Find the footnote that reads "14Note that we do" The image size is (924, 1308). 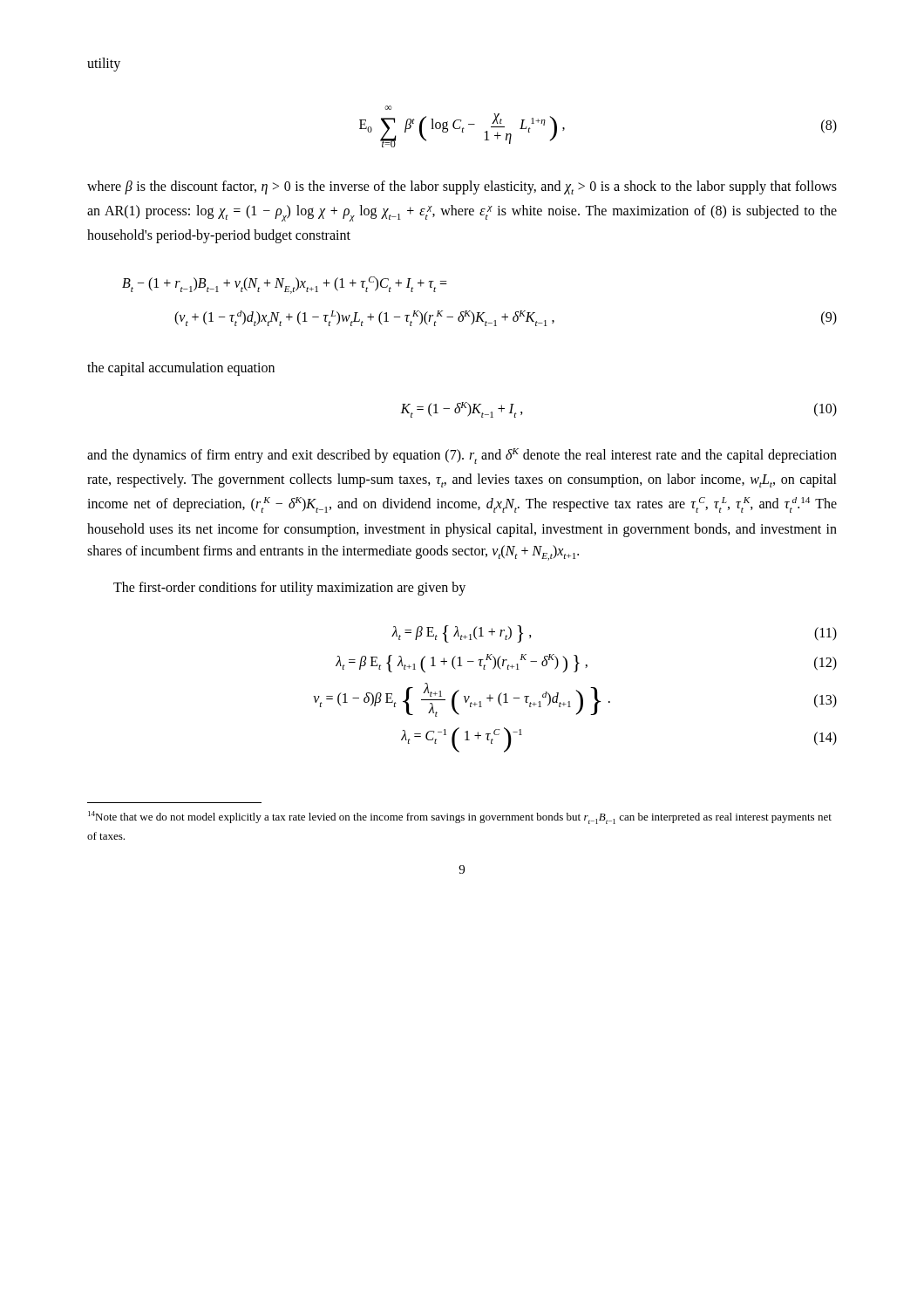click(459, 826)
